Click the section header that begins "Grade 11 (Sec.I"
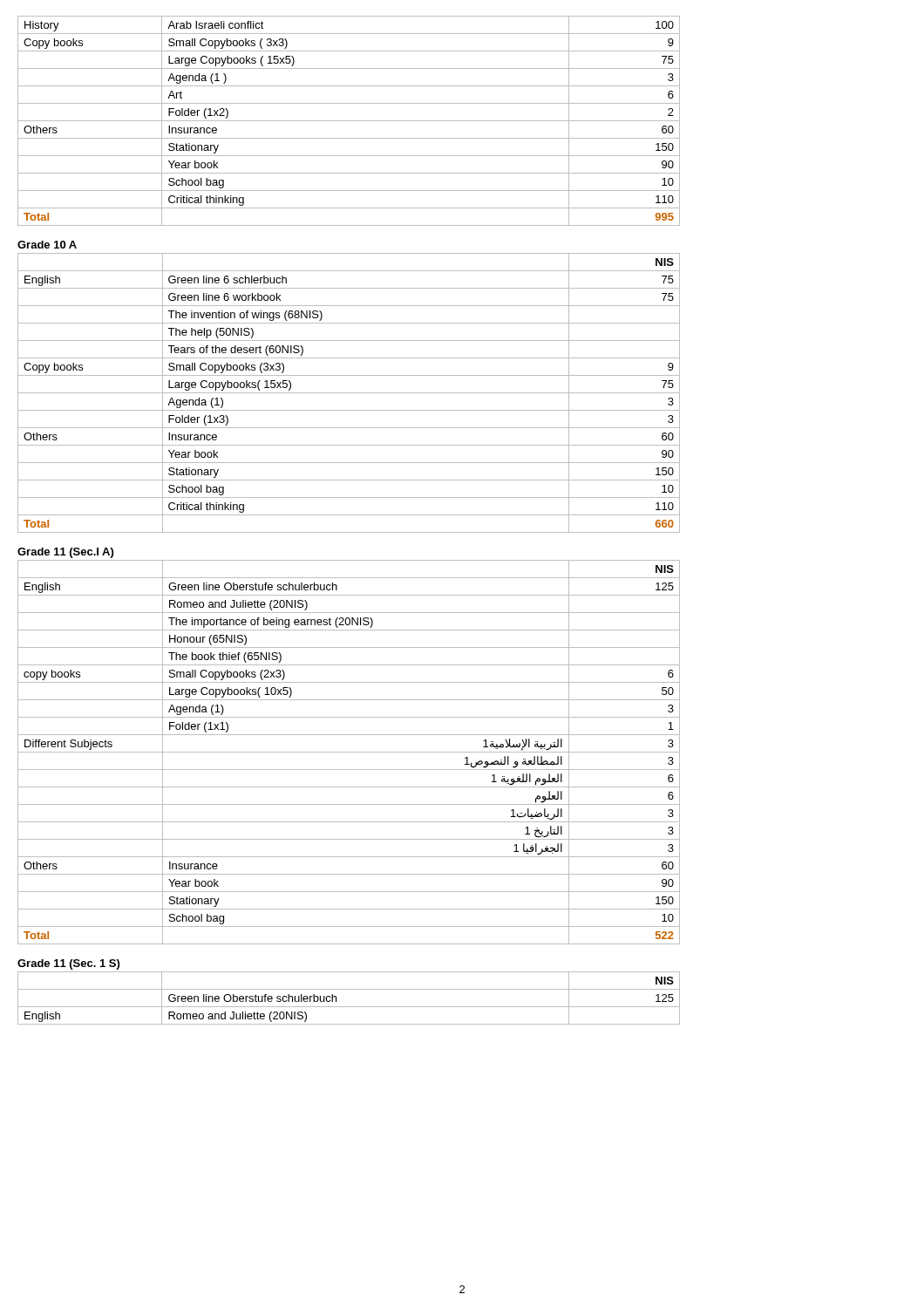This screenshot has height=1308, width=924. (x=66, y=552)
